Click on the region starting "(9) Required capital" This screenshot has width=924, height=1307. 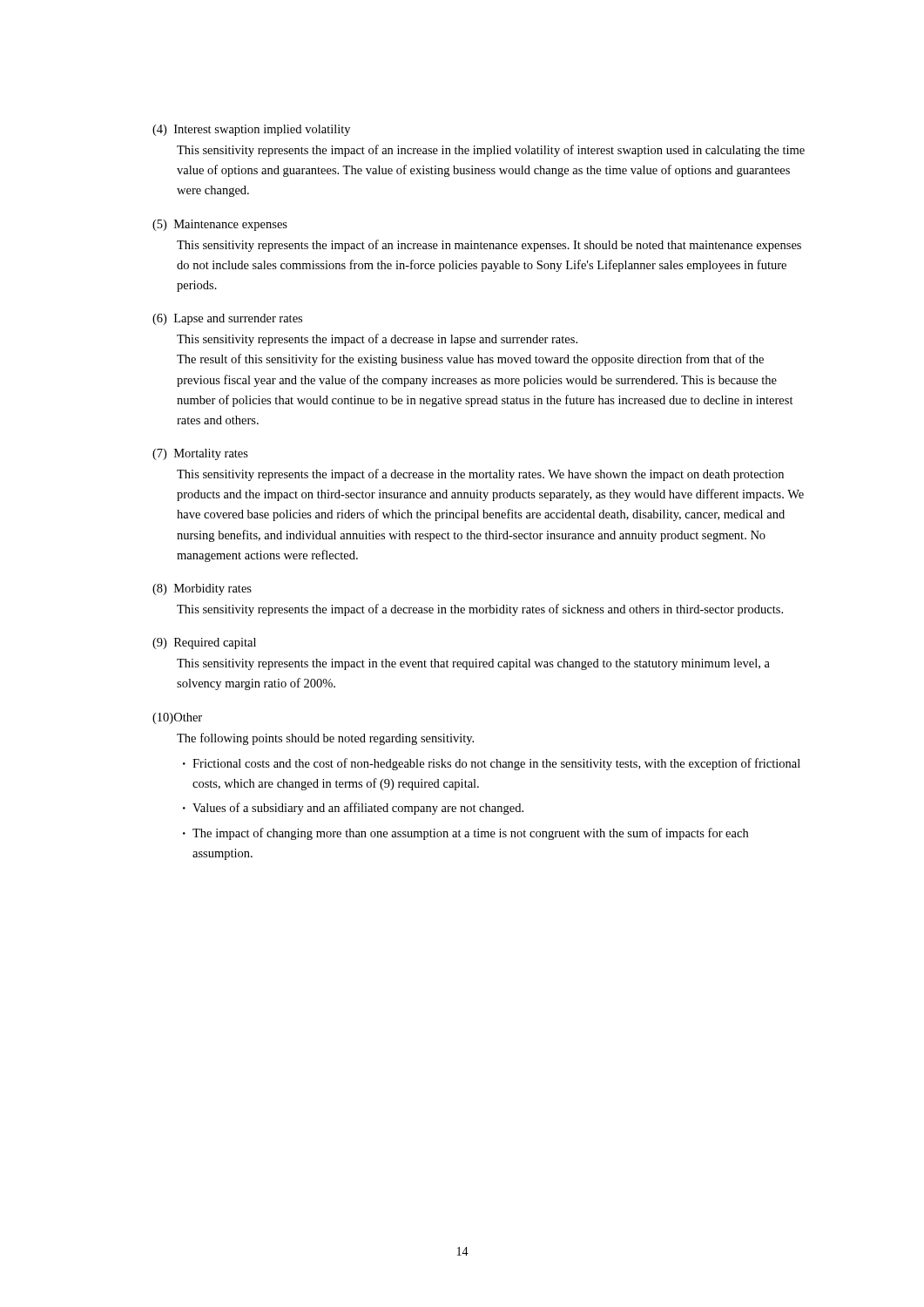click(x=482, y=665)
